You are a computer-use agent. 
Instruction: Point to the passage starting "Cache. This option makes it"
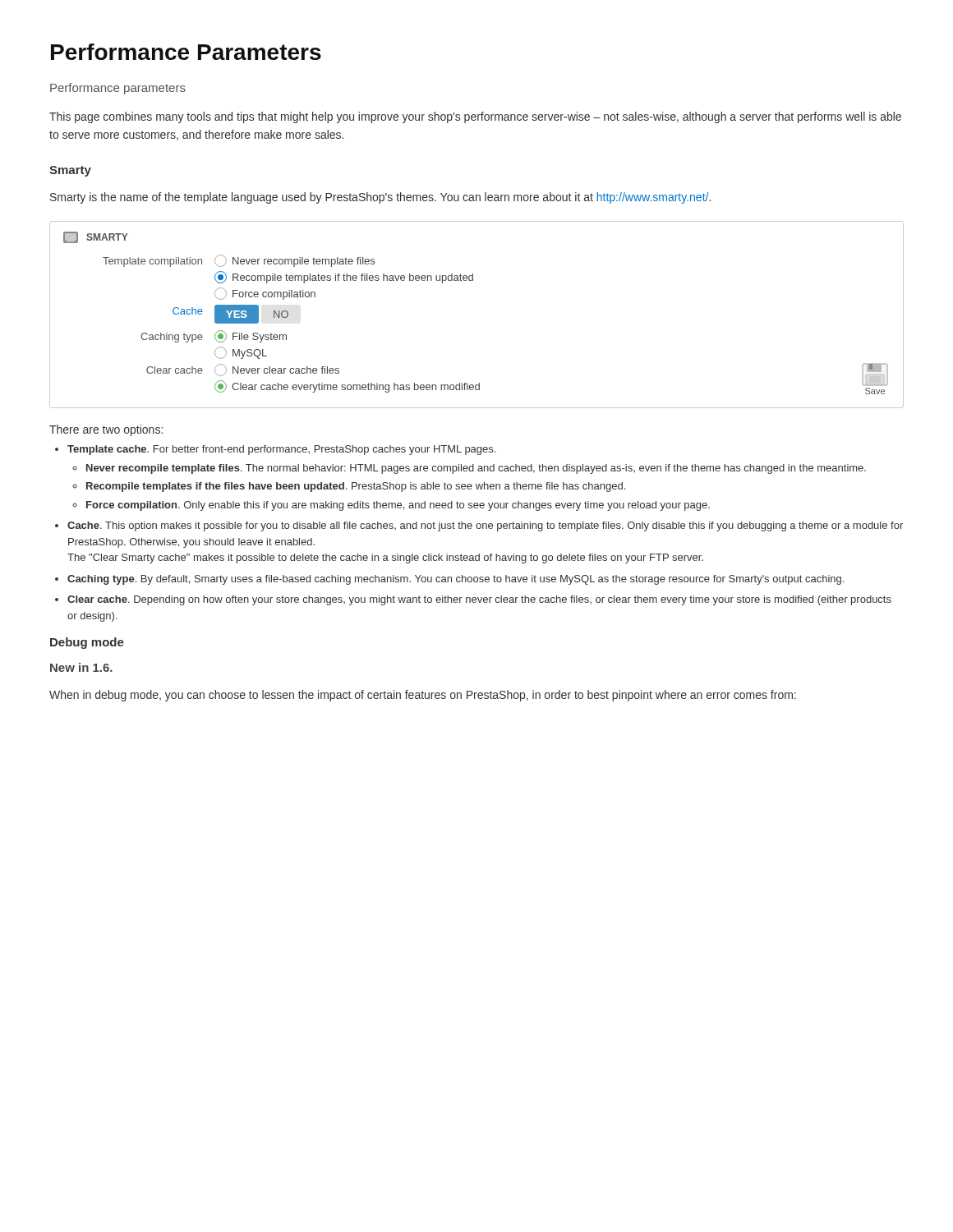[x=476, y=542]
